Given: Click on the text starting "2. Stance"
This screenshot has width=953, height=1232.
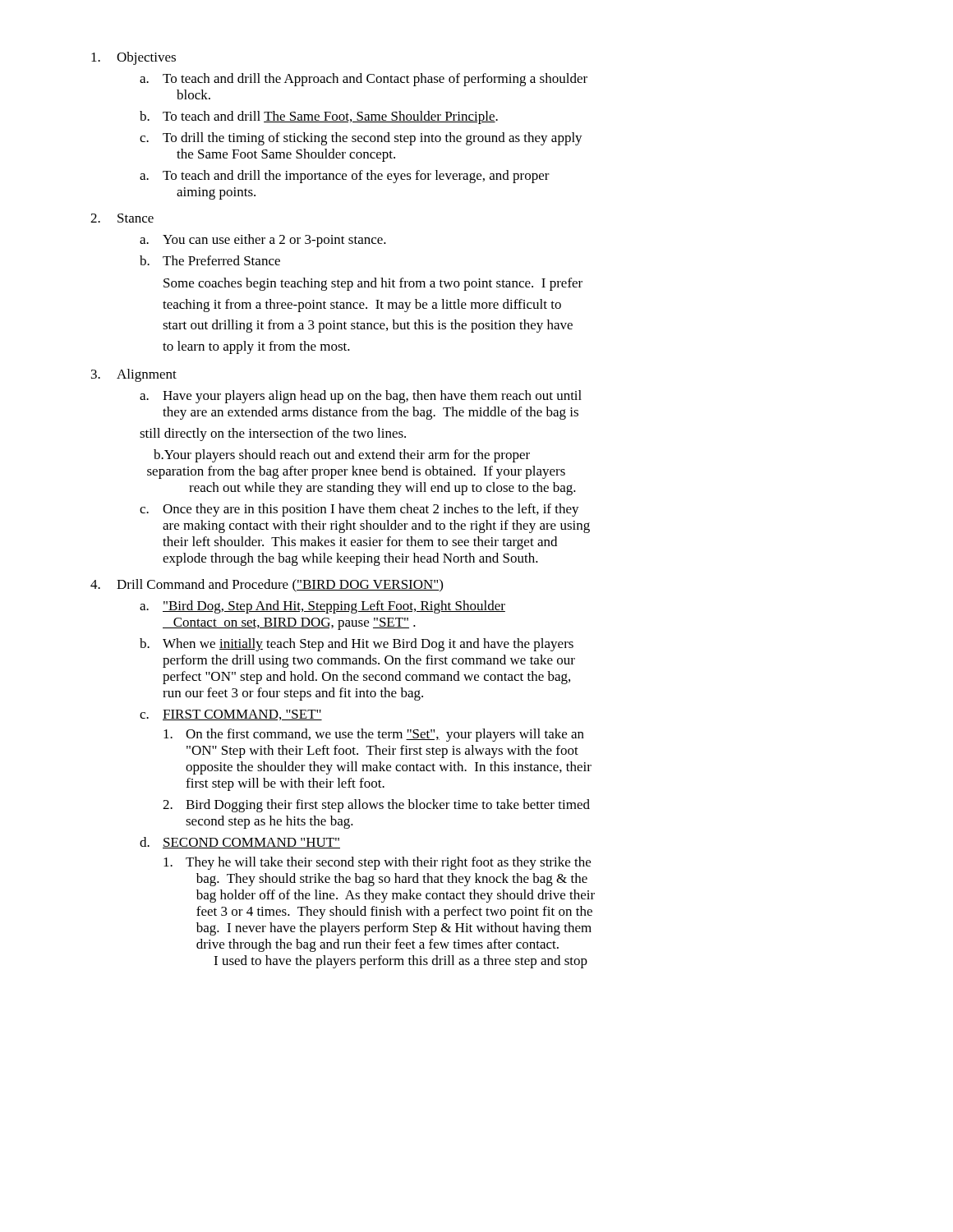Looking at the screenshot, I should 122,218.
